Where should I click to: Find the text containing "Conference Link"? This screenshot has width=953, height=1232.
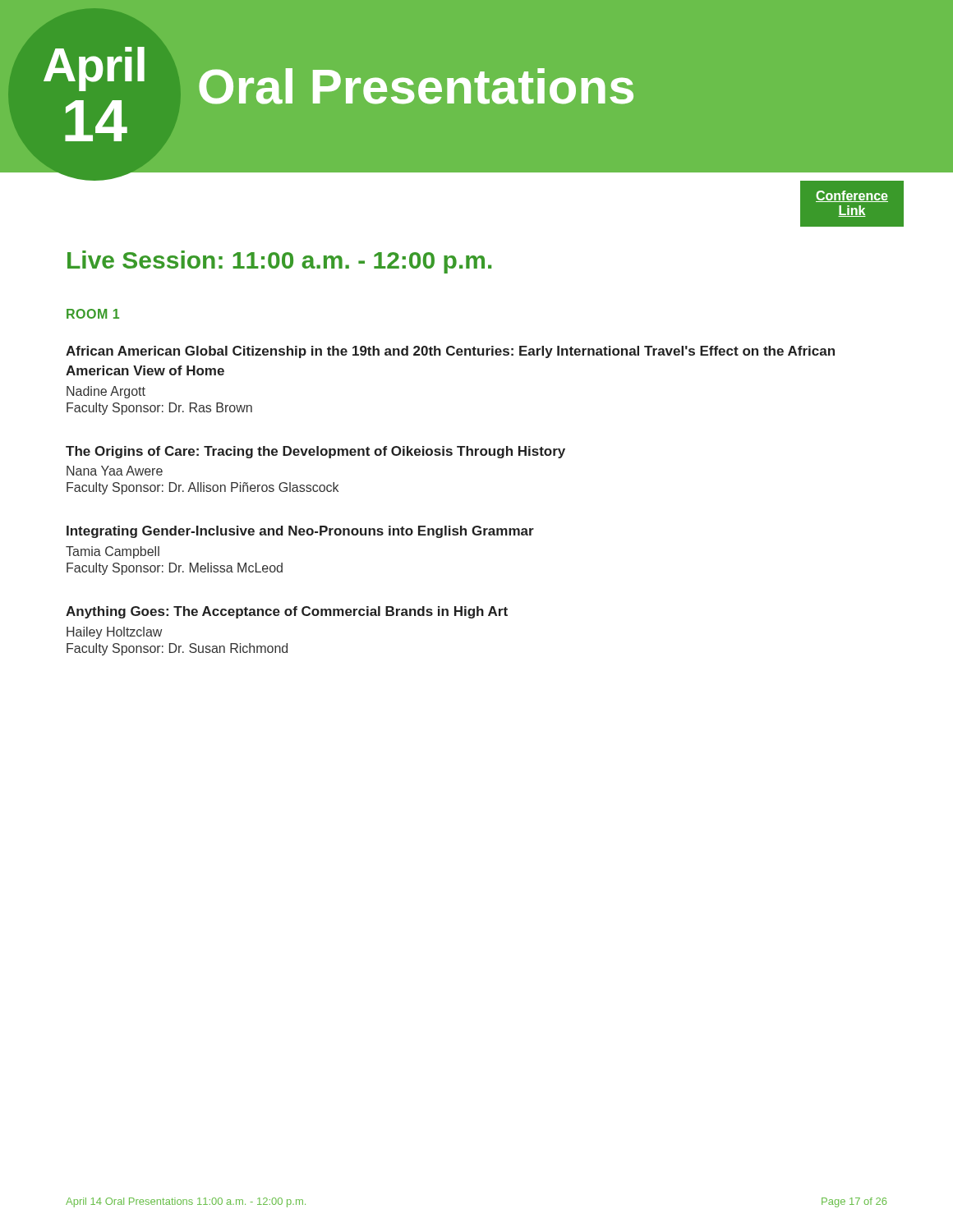[x=852, y=203]
